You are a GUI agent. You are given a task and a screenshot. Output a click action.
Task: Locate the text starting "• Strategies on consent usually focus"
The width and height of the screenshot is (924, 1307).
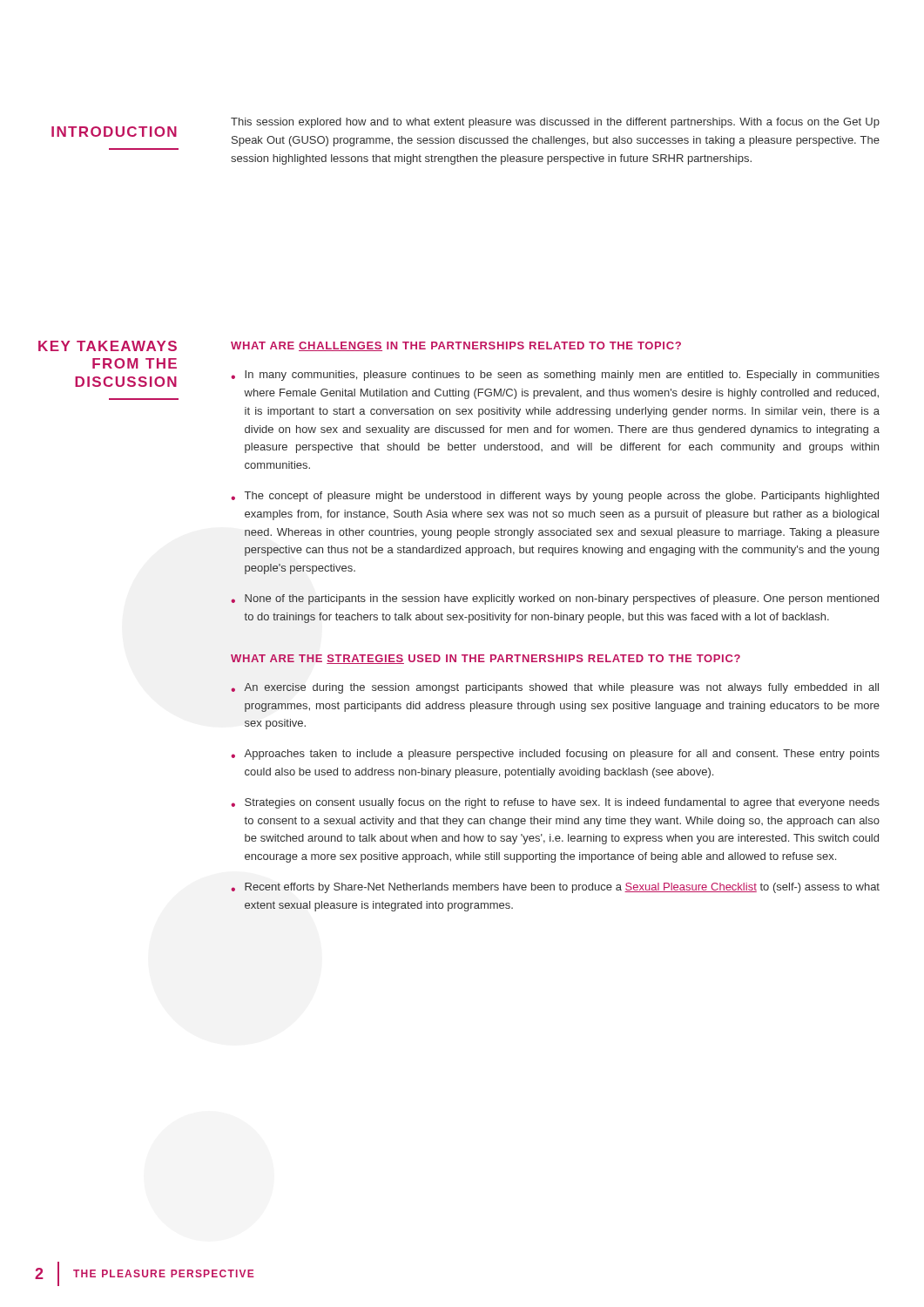555,830
